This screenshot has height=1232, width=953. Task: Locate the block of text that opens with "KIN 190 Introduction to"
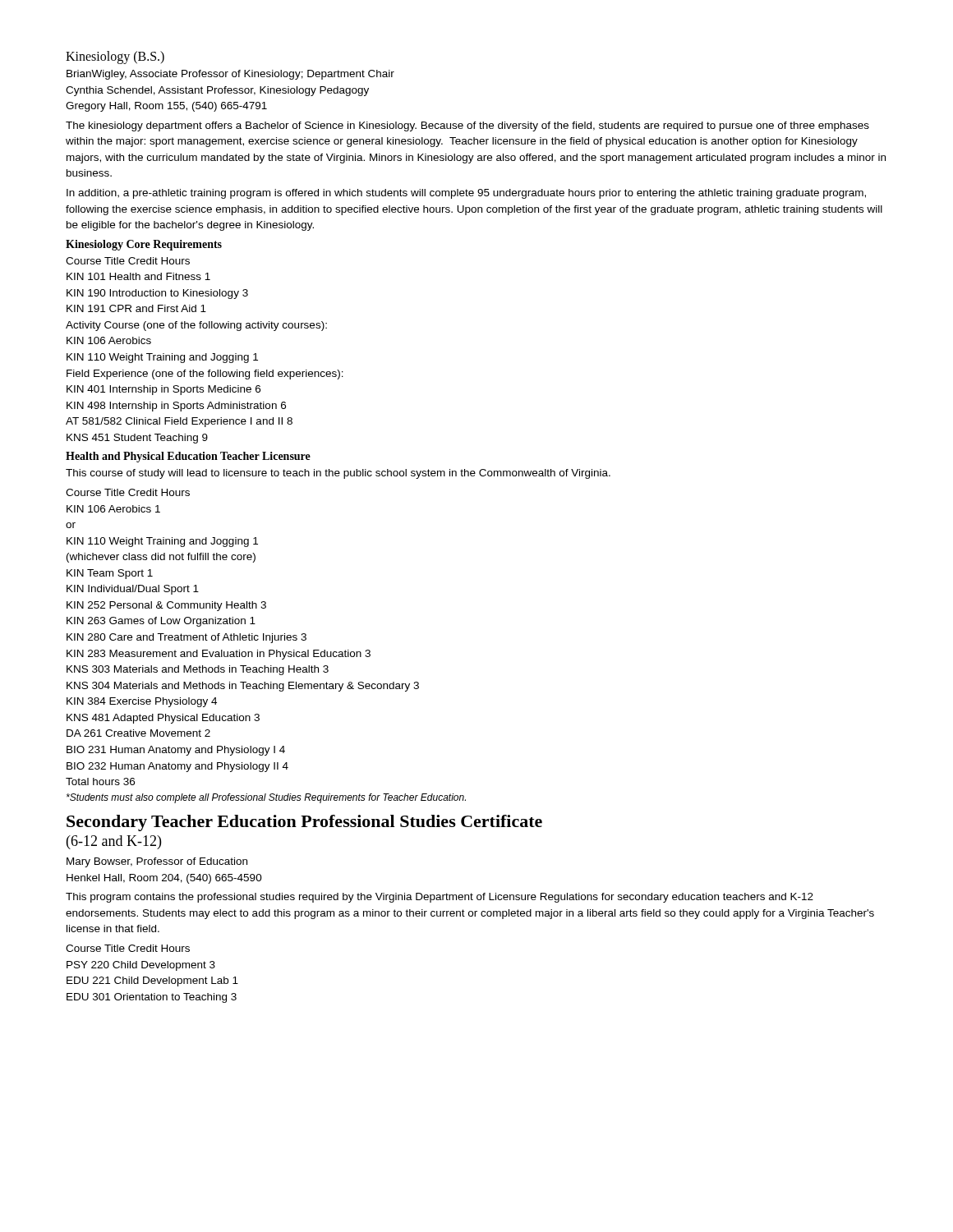(157, 293)
